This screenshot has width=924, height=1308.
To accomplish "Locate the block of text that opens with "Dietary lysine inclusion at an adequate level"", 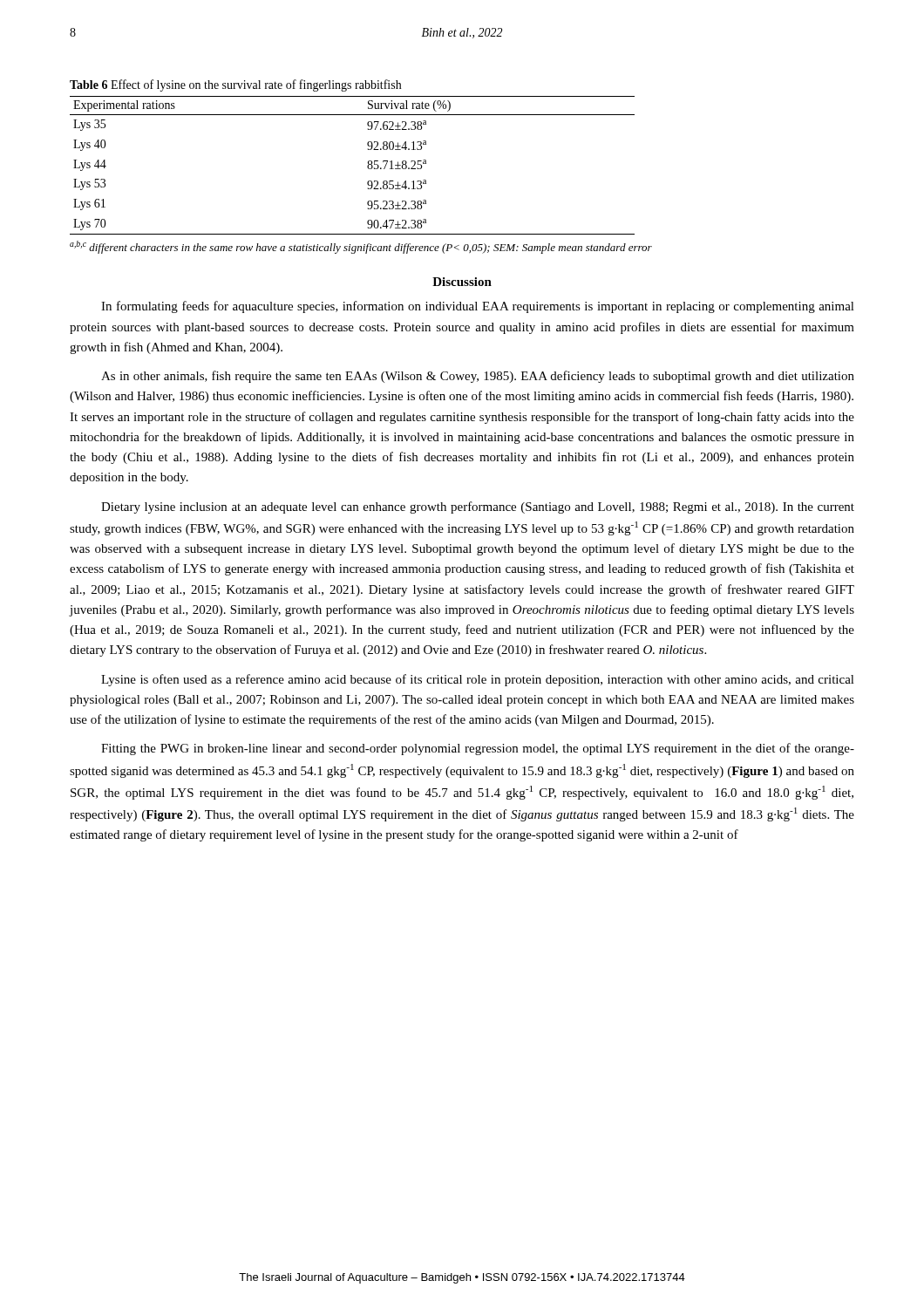I will click(462, 578).
